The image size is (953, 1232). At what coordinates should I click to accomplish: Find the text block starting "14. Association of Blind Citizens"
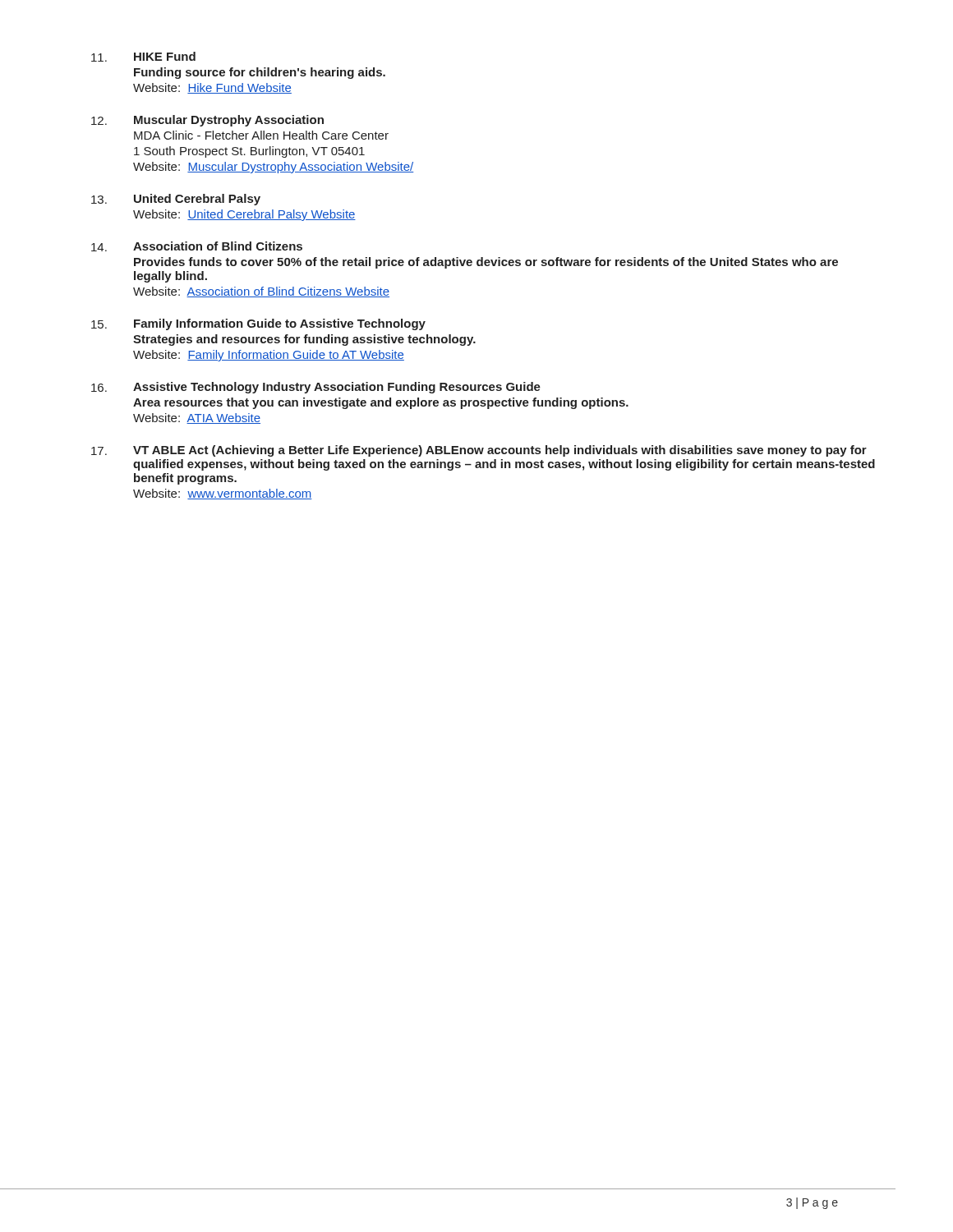(485, 269)
